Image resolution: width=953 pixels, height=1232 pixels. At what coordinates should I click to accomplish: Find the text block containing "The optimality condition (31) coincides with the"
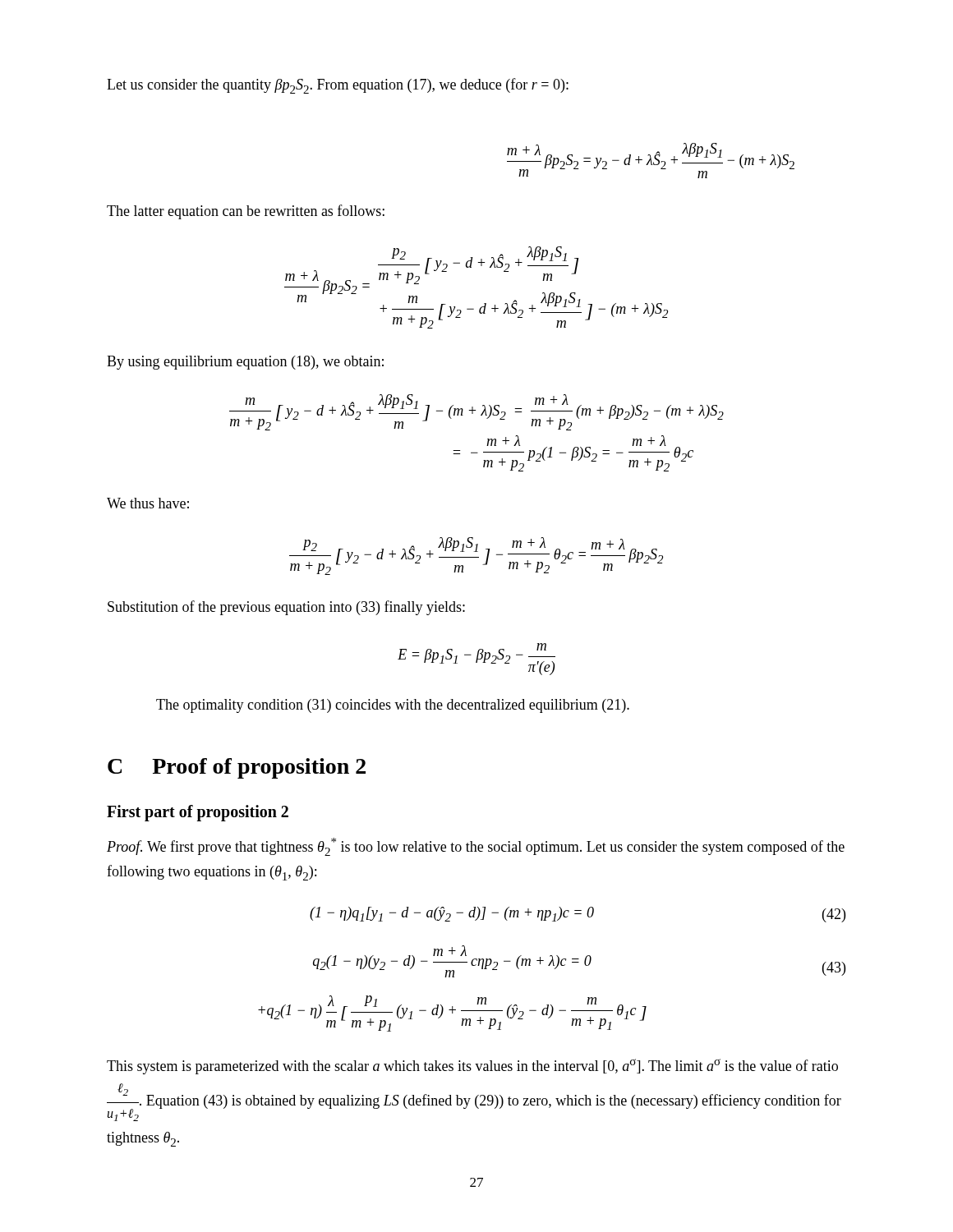[393, 705]
